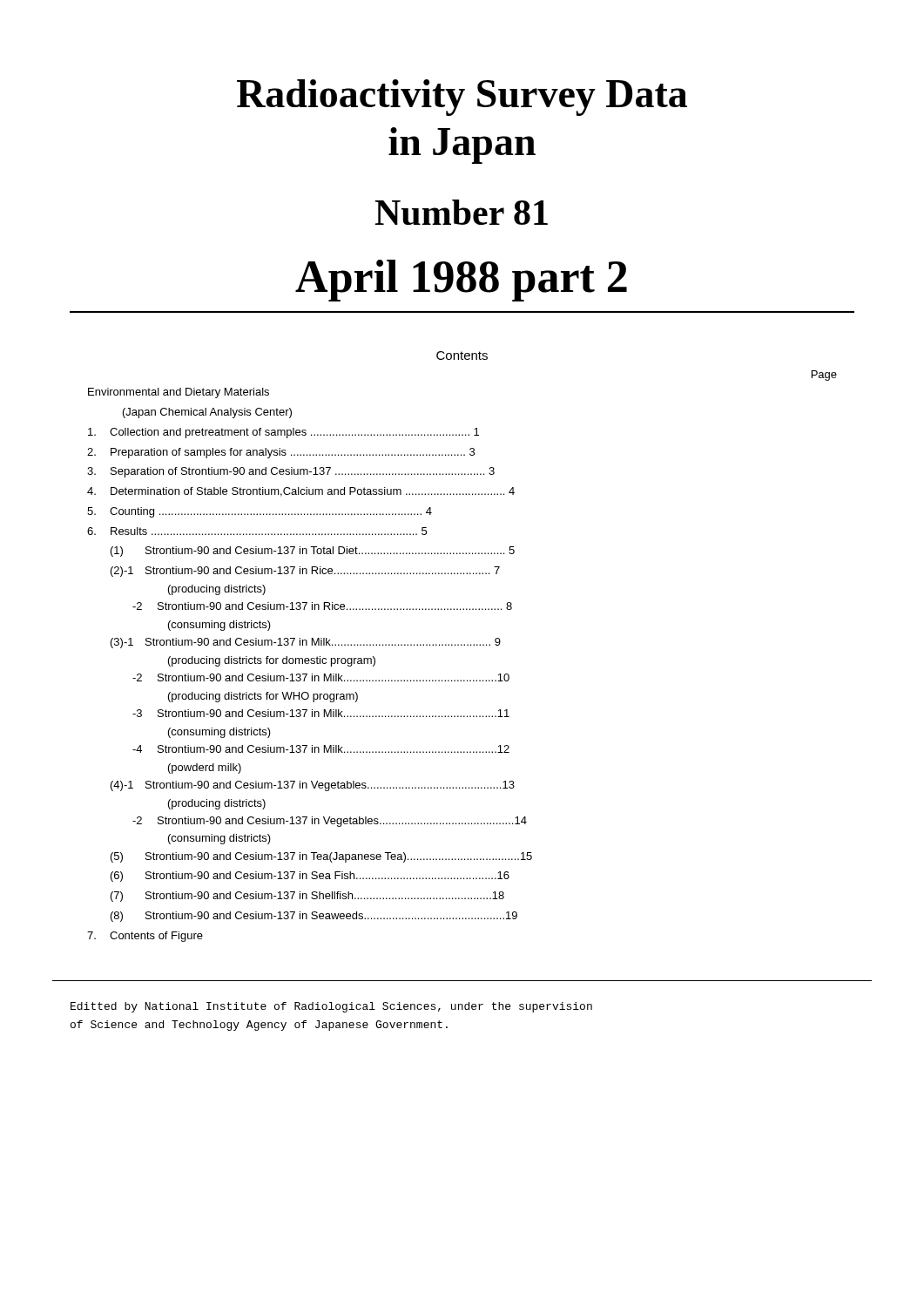Locate the text block with the text "Editted by National Institute of"
The image size is (924, 1307).
331,1016
